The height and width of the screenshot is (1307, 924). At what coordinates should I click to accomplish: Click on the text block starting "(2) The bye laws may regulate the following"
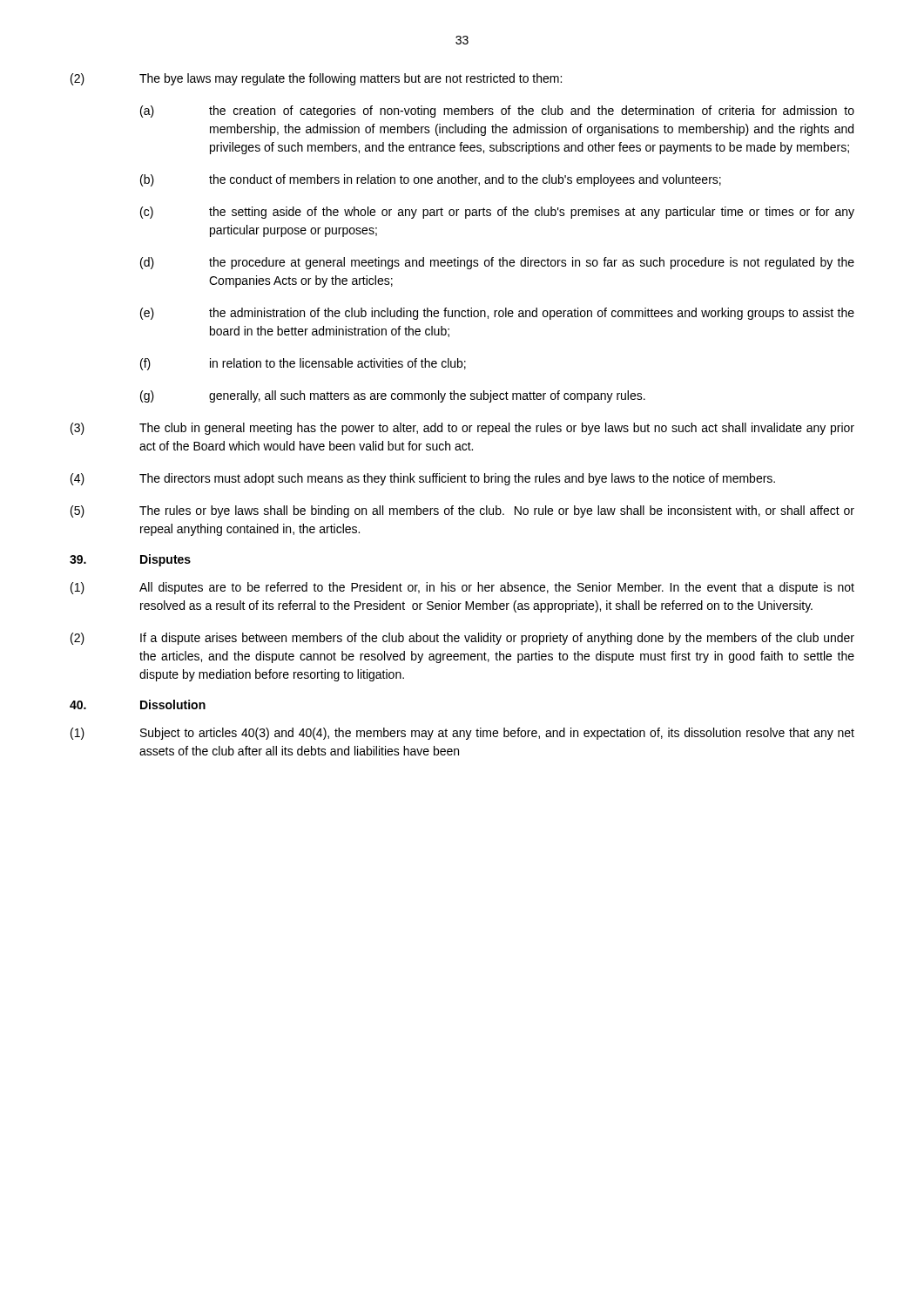462,79
